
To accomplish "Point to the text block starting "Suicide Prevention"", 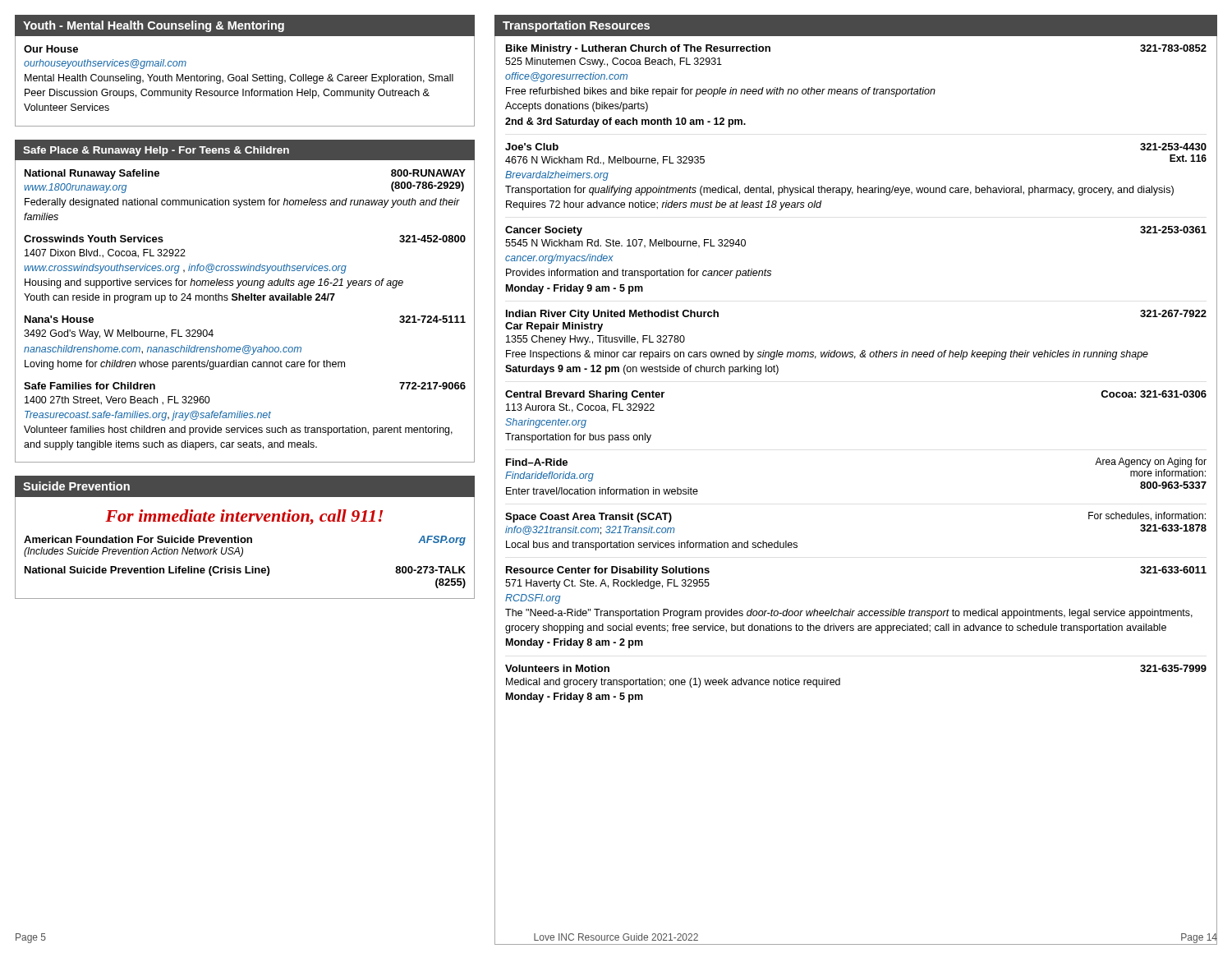I will click(77, 487).
